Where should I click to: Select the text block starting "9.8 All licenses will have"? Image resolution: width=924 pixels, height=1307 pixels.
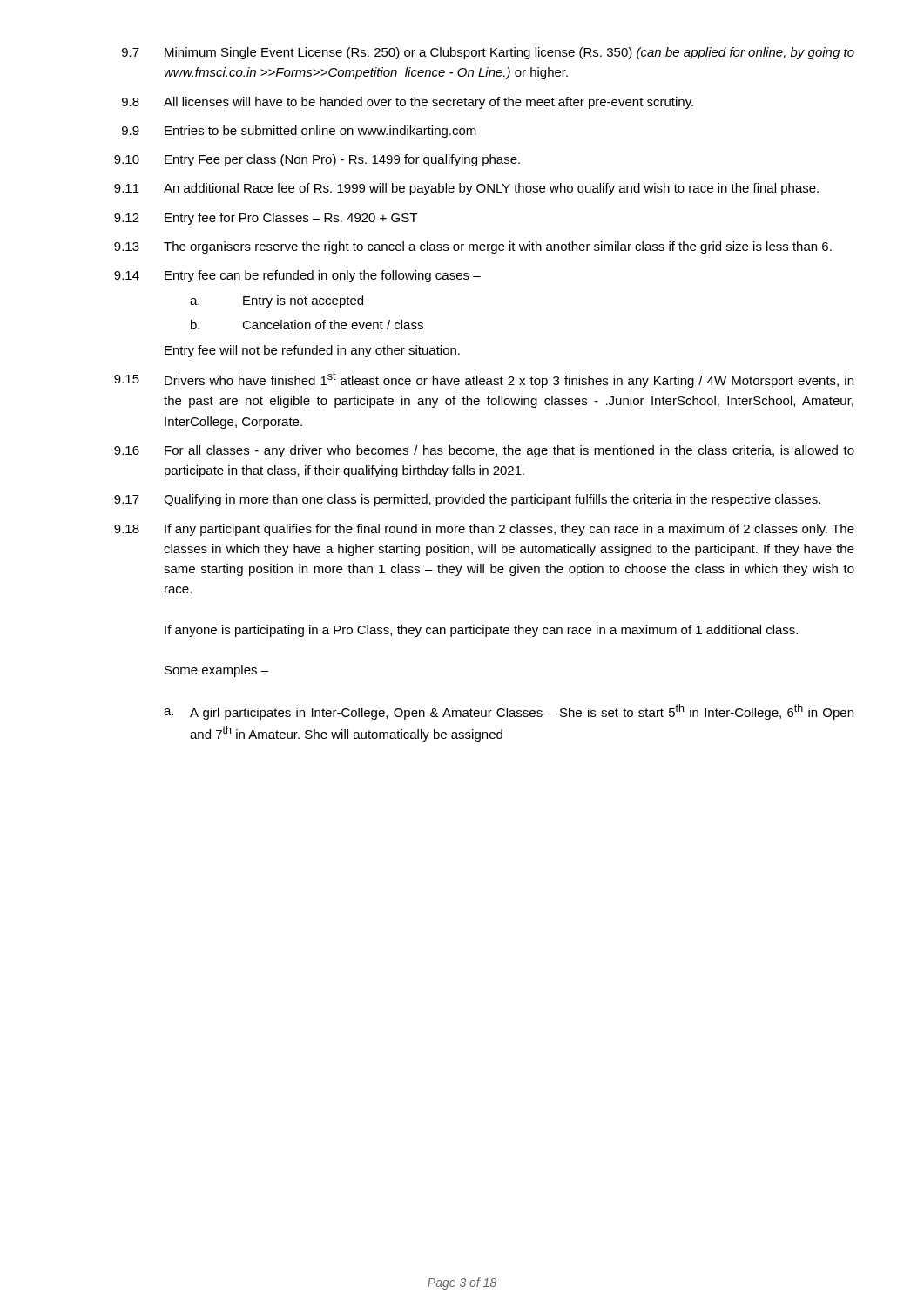point(462,101)
